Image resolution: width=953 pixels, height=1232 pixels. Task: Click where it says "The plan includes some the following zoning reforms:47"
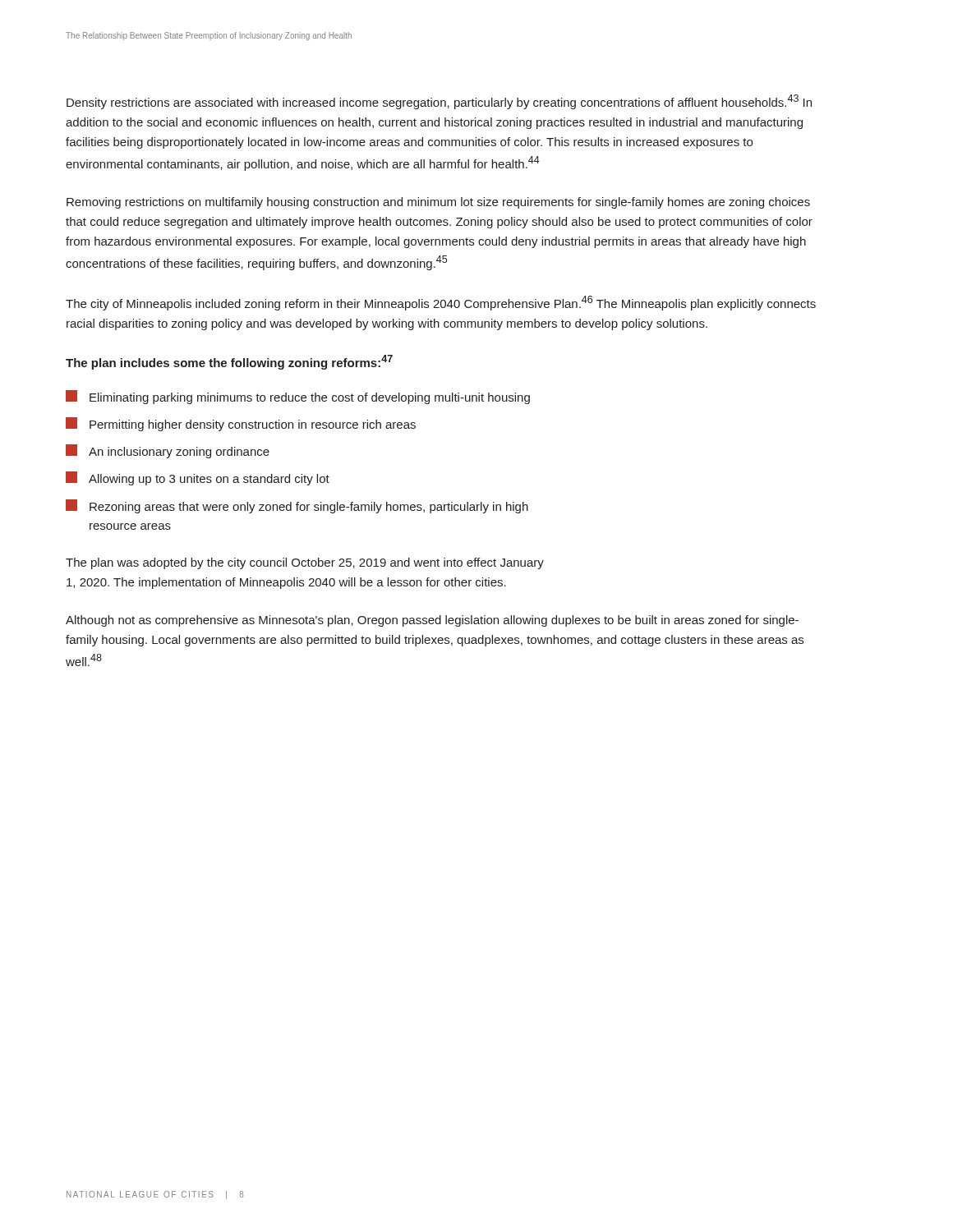pyautogui.click(x=229, y=361)
